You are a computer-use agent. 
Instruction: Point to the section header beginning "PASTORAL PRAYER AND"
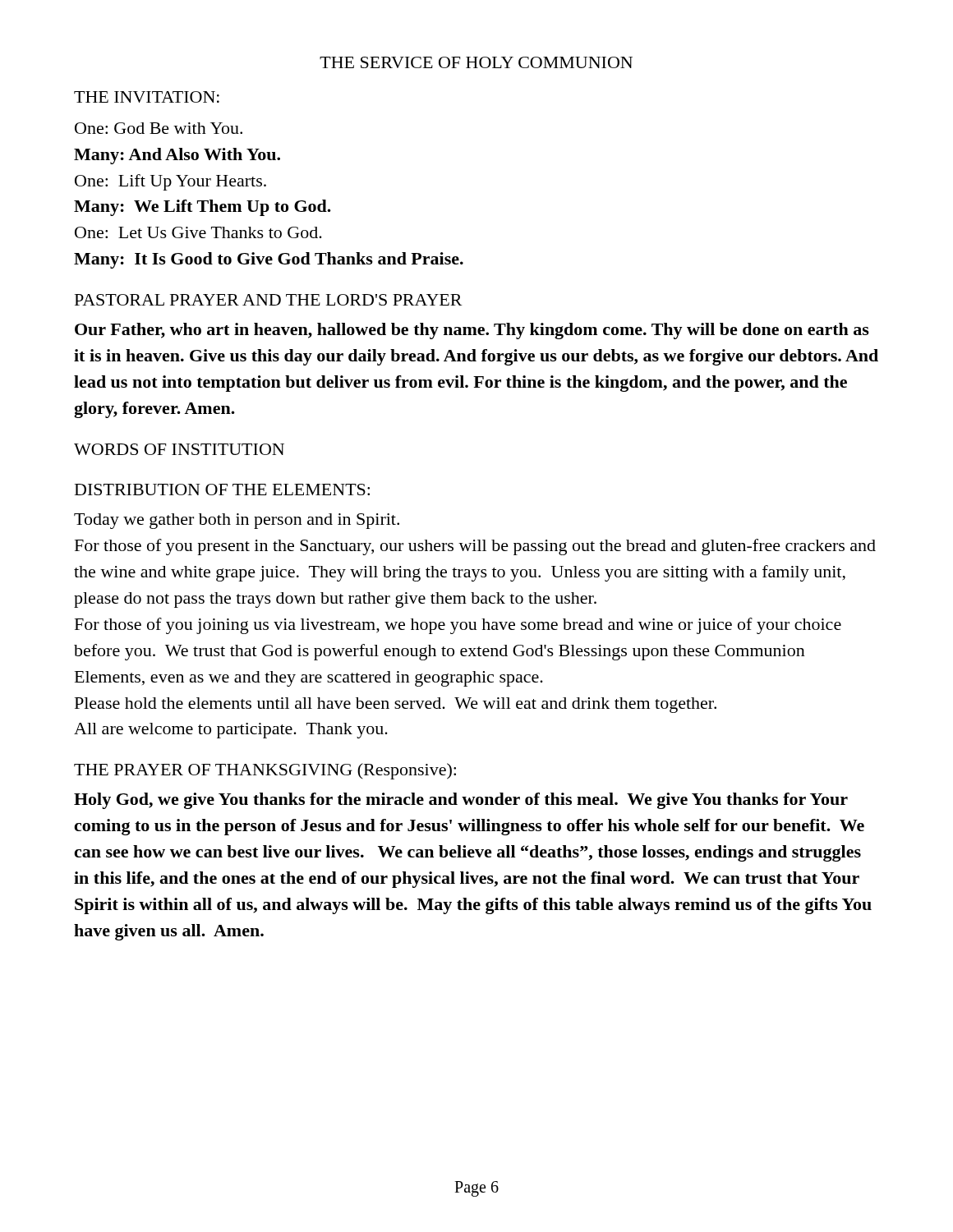(x=268, y=299)
